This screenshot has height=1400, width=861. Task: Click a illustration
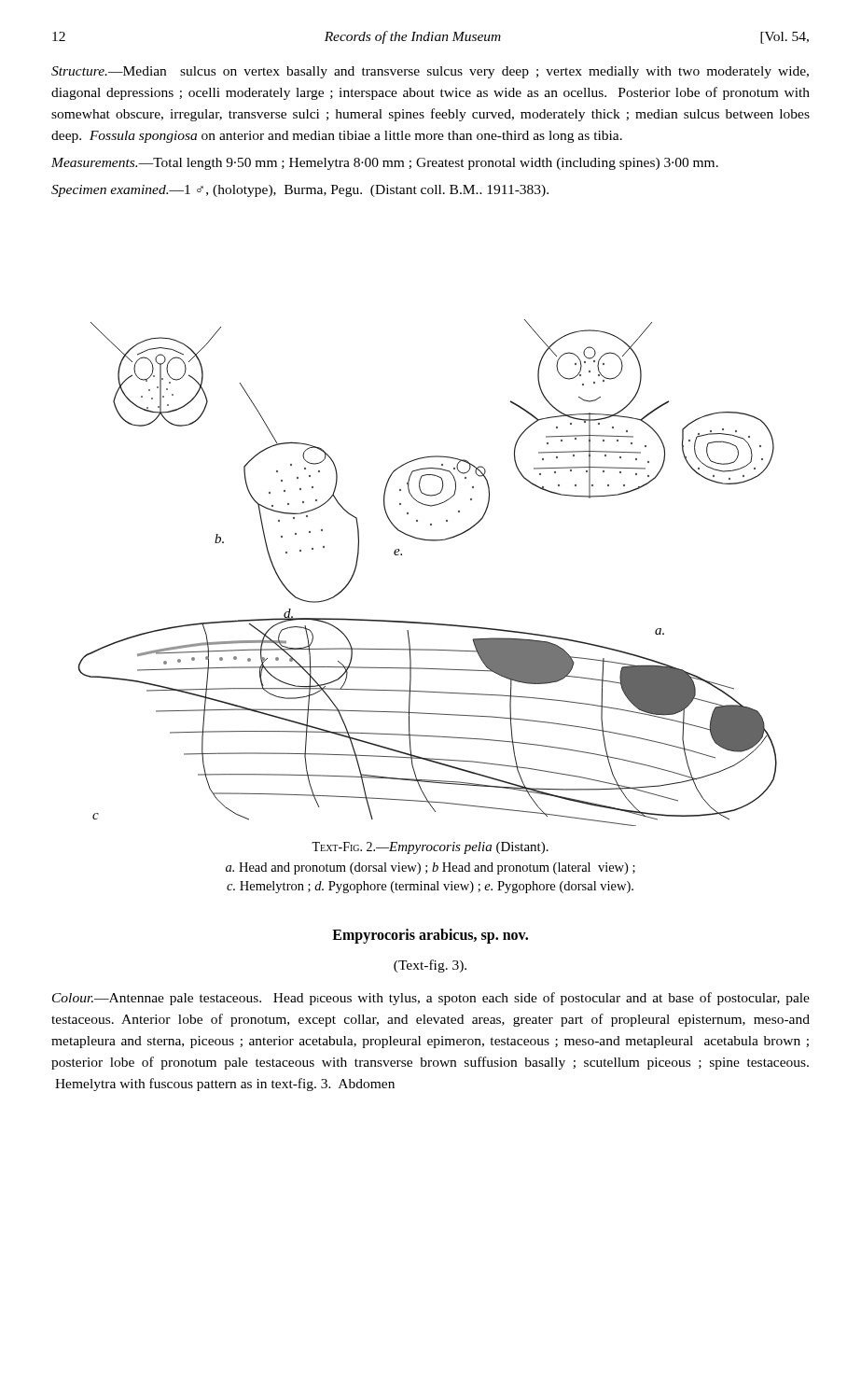pyautogui.click(x=430, y=569)
